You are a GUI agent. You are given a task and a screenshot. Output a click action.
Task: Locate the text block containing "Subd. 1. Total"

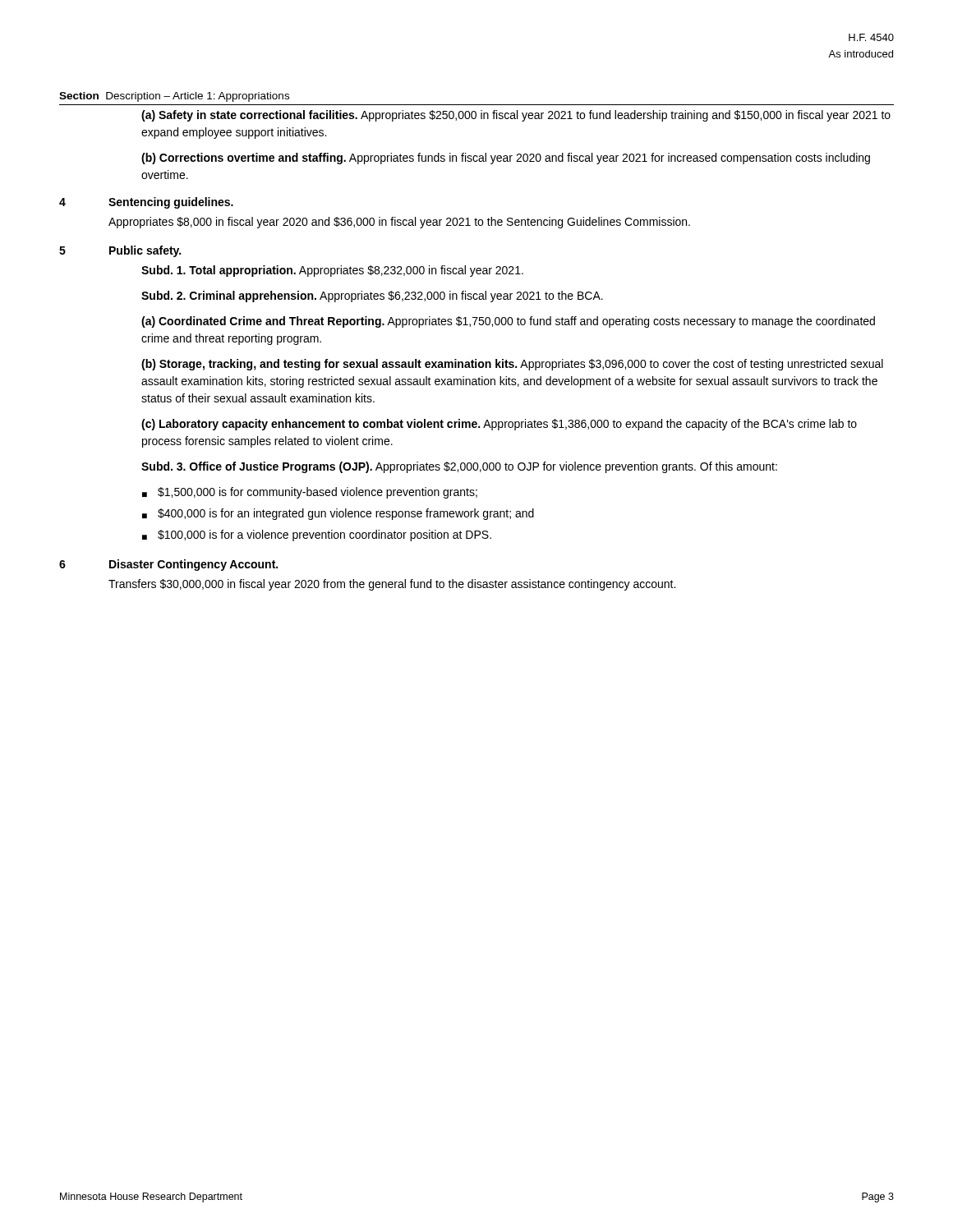(333, 270)
